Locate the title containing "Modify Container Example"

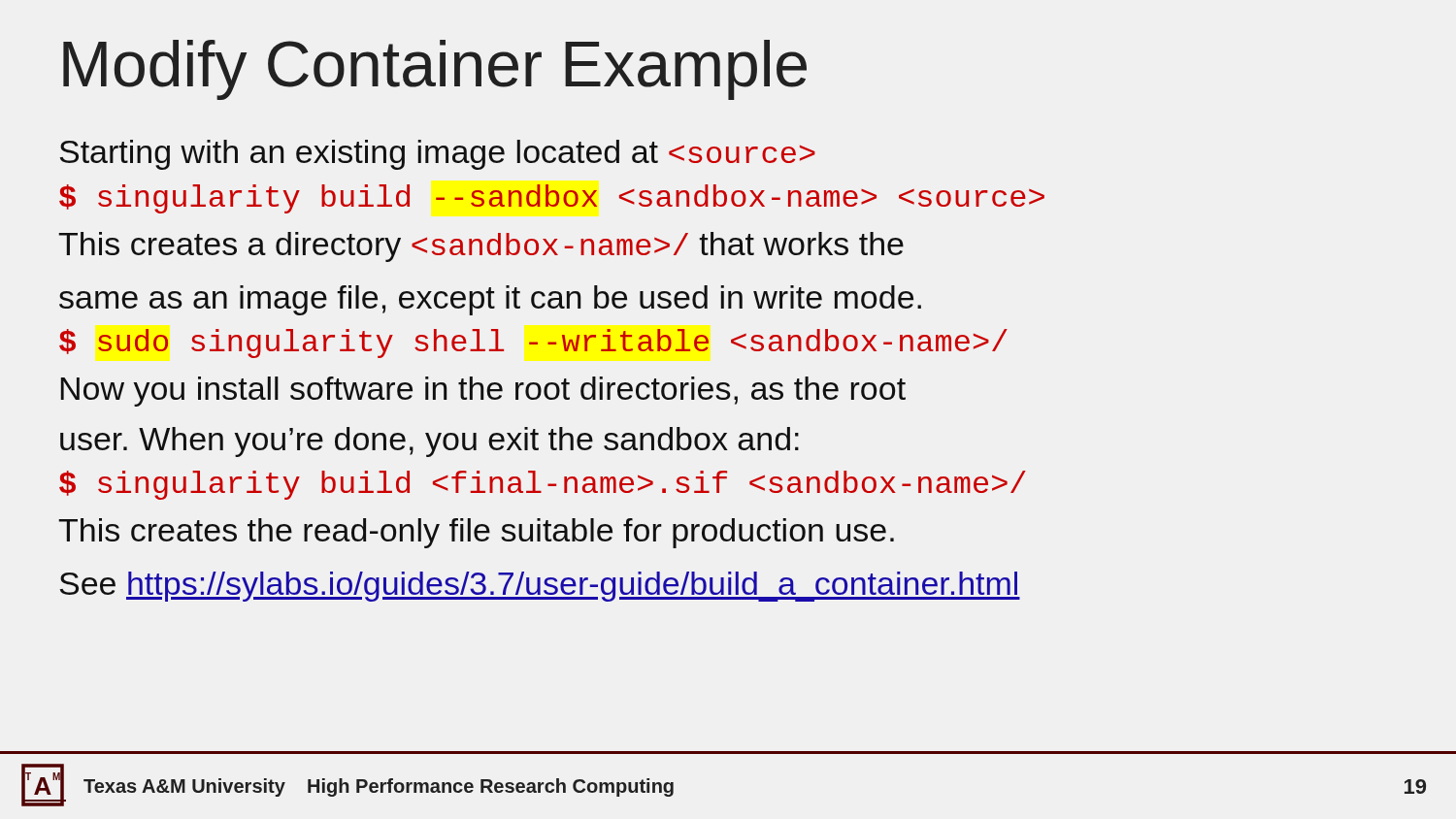click(434, 64)
